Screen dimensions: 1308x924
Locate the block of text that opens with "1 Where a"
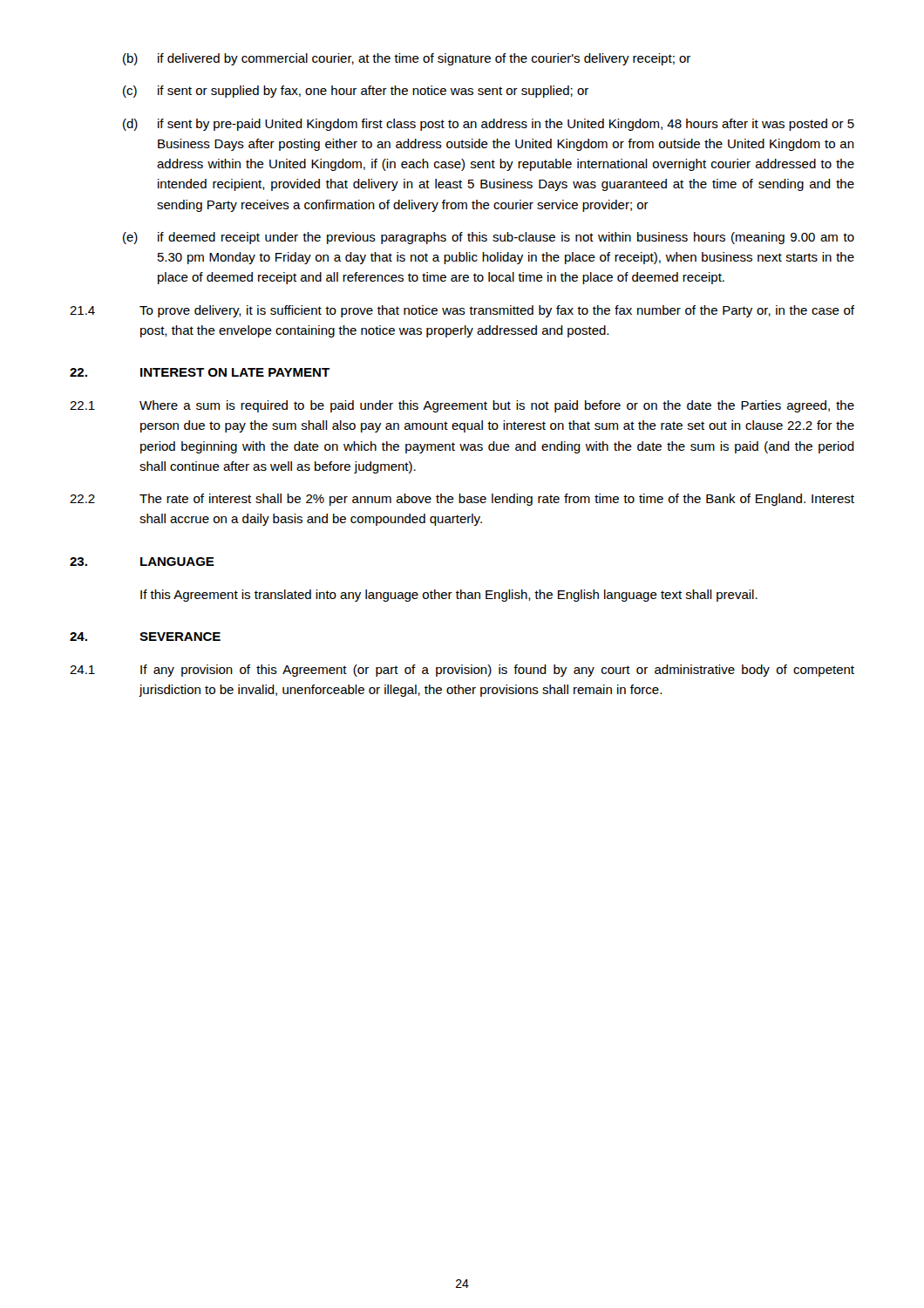point(462,436)
